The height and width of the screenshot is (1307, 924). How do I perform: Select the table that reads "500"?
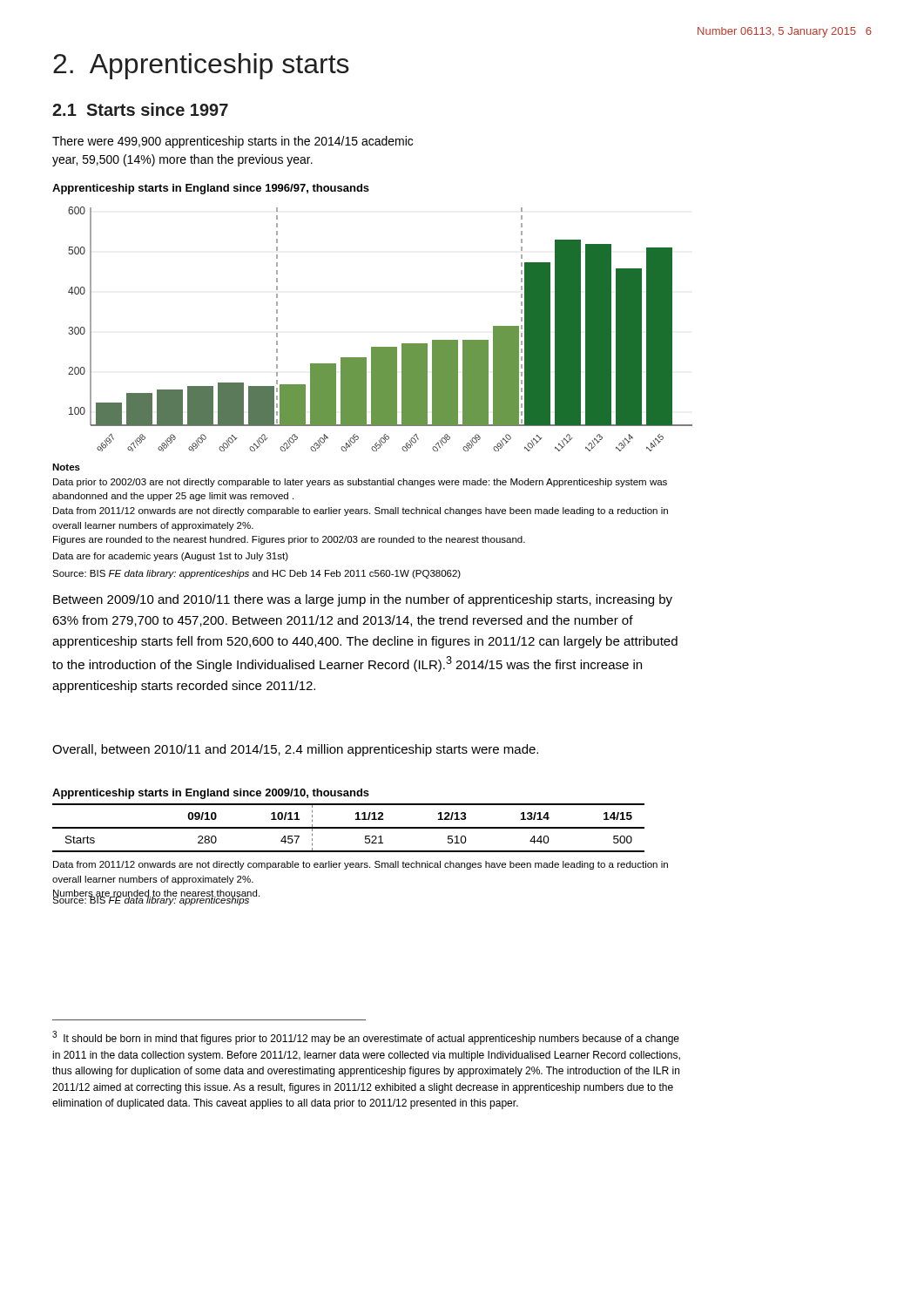(x=370, y=828)
